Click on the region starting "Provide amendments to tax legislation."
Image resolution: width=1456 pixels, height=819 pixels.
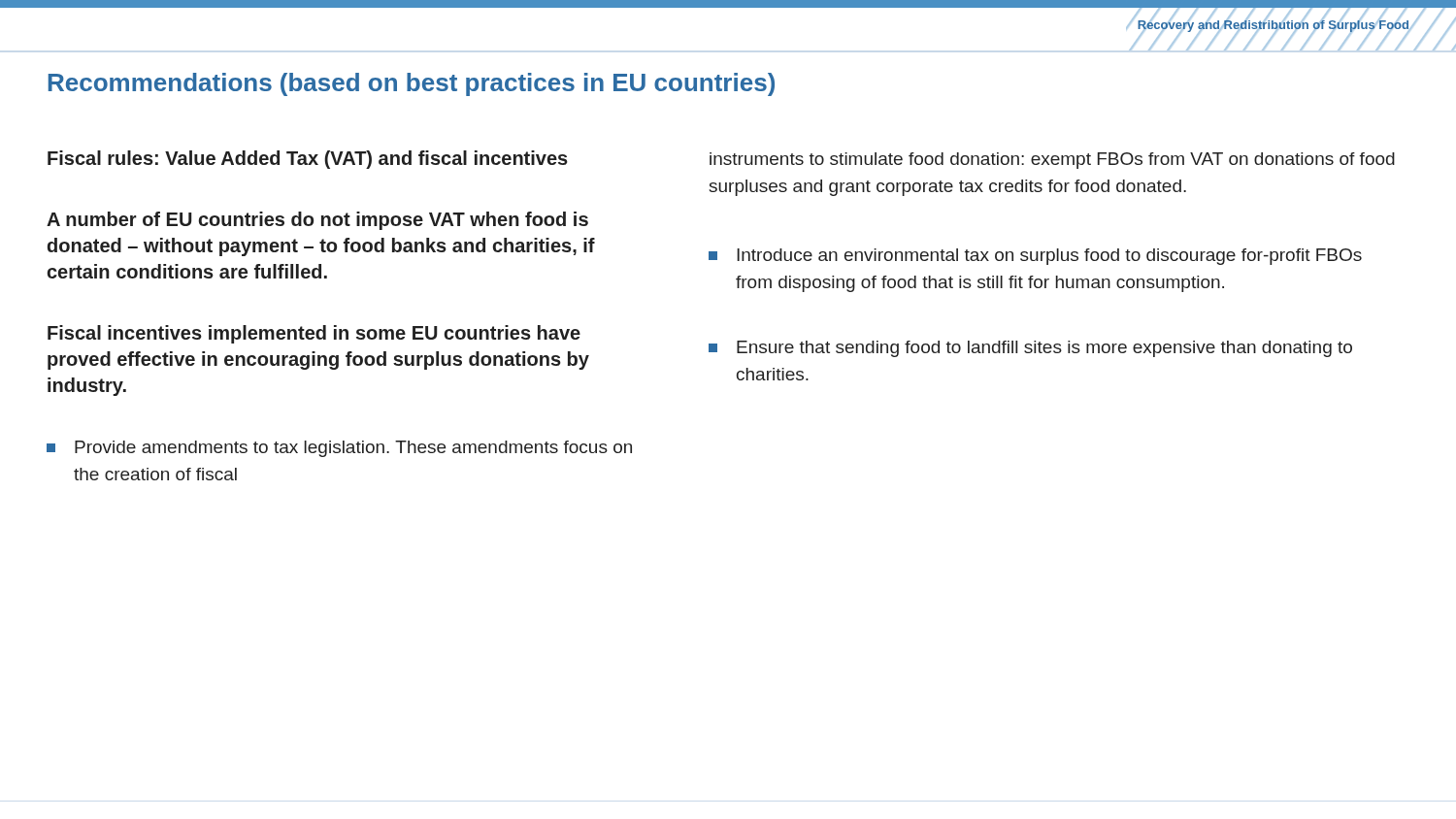pyautogui.click(x=354, y=460)
